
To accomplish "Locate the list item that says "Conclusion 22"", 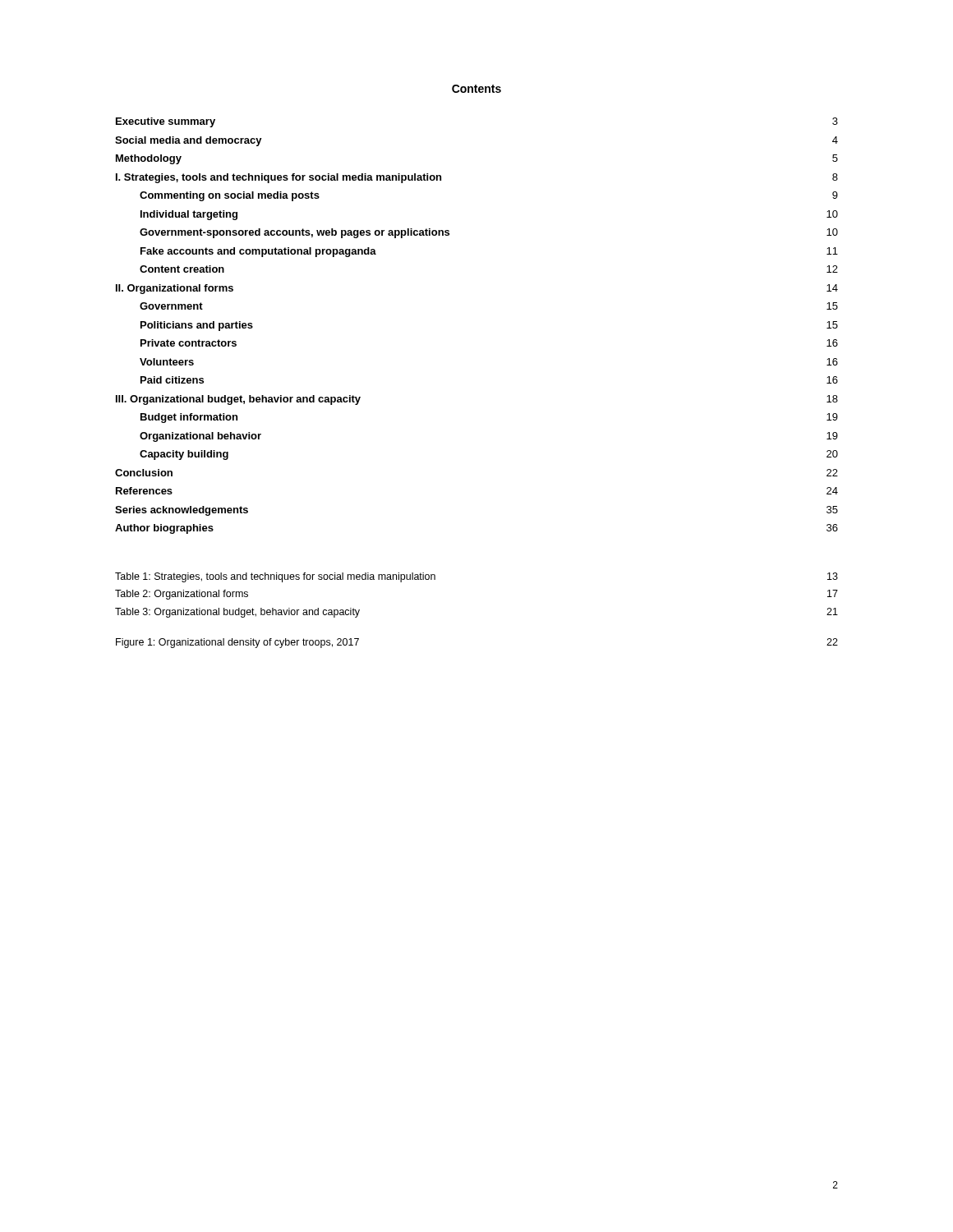I will [143, 473].
